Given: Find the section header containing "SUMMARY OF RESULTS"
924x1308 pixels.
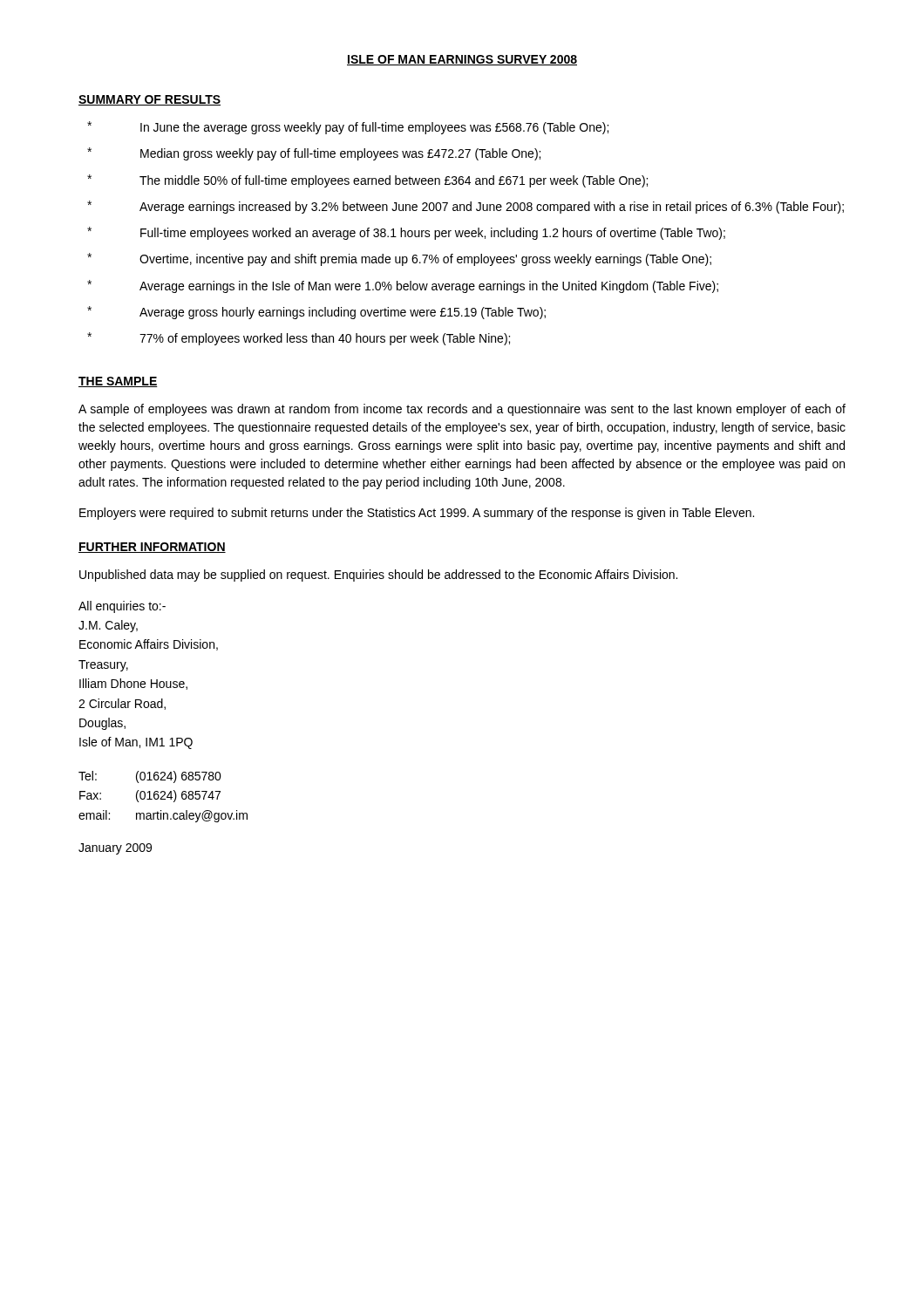Looking at the screenshot, I should (x=150, y=99).
